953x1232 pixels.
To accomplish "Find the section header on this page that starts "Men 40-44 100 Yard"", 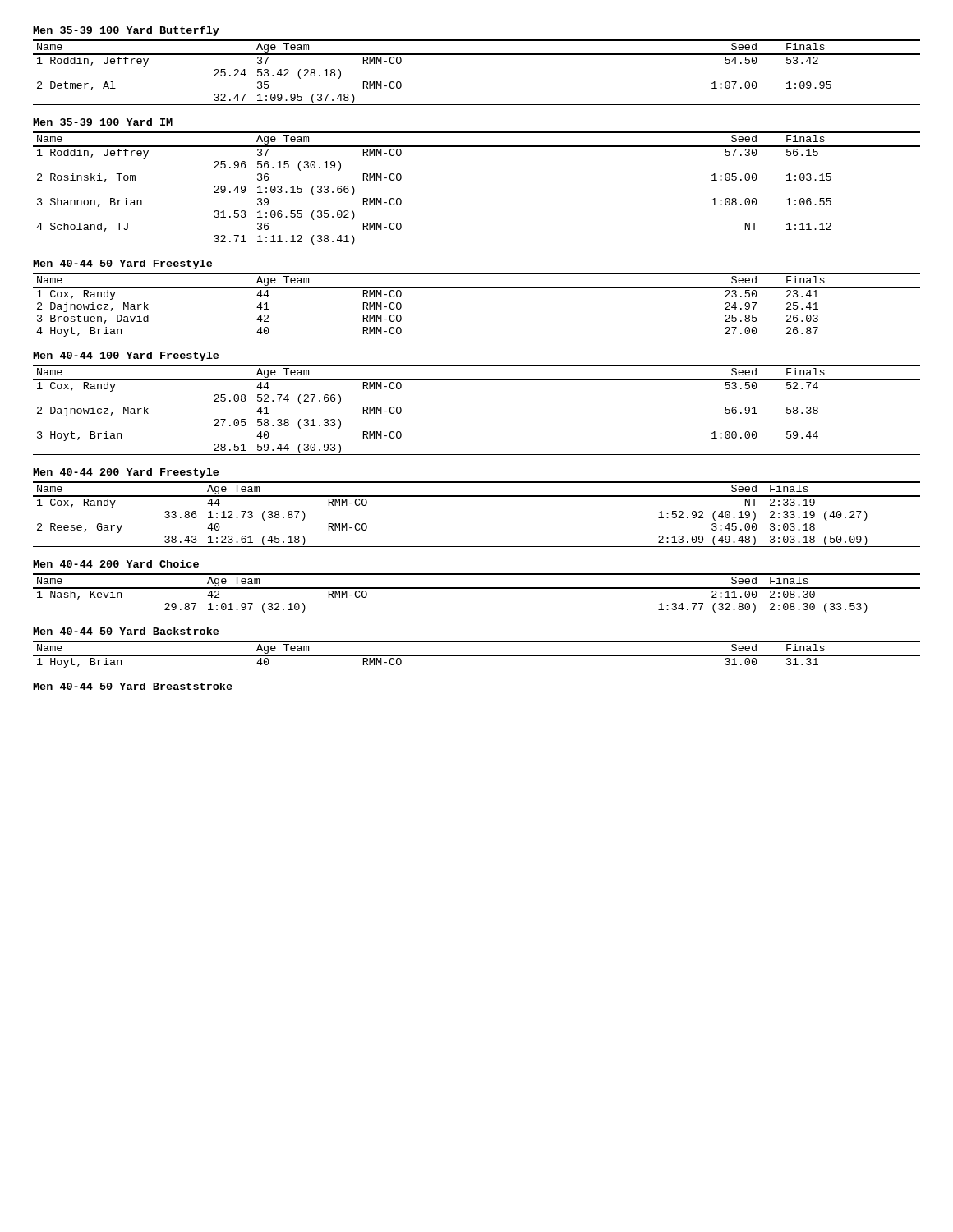I will coord(126,356).
